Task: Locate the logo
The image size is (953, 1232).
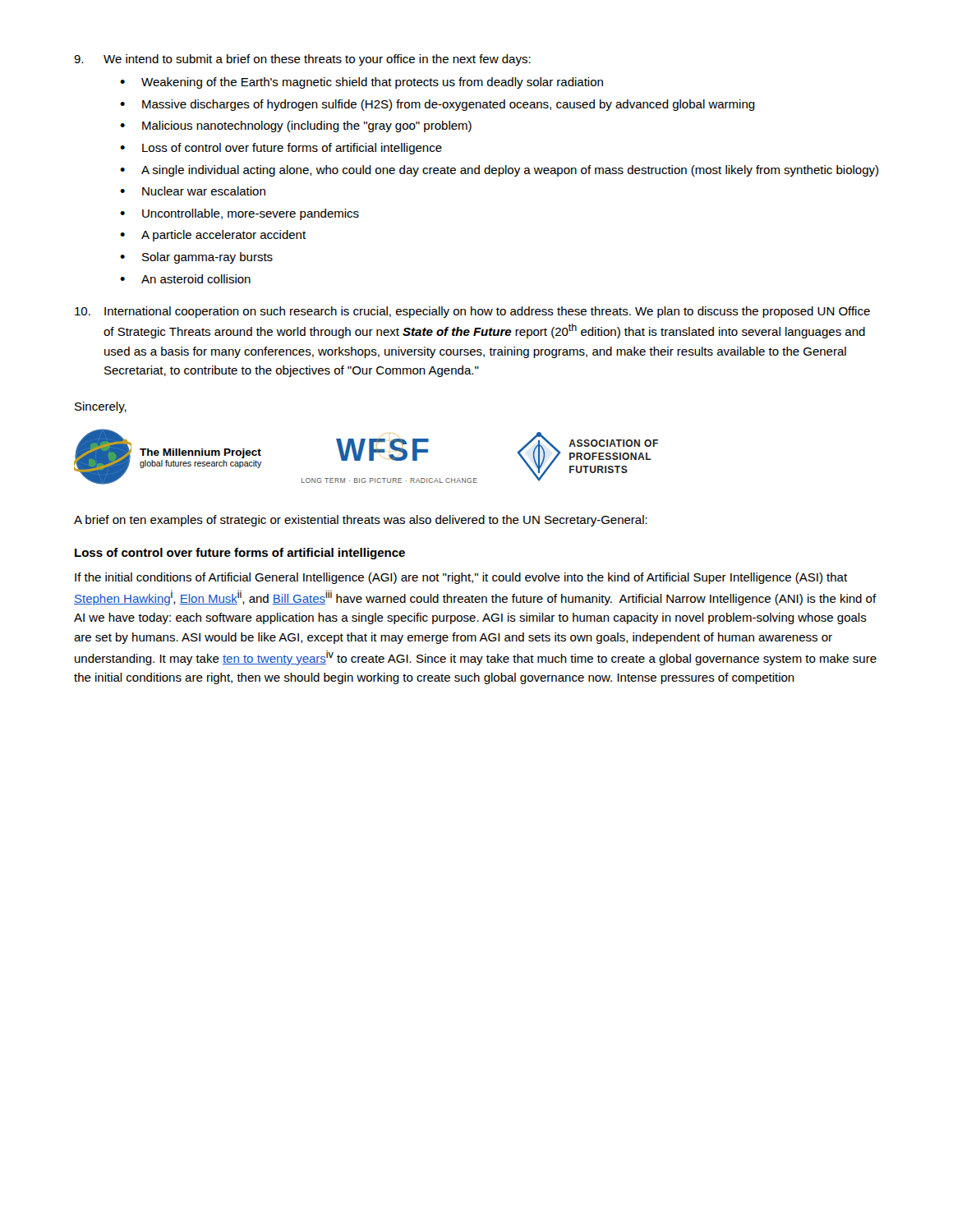Action: click(x=476, y=457)
